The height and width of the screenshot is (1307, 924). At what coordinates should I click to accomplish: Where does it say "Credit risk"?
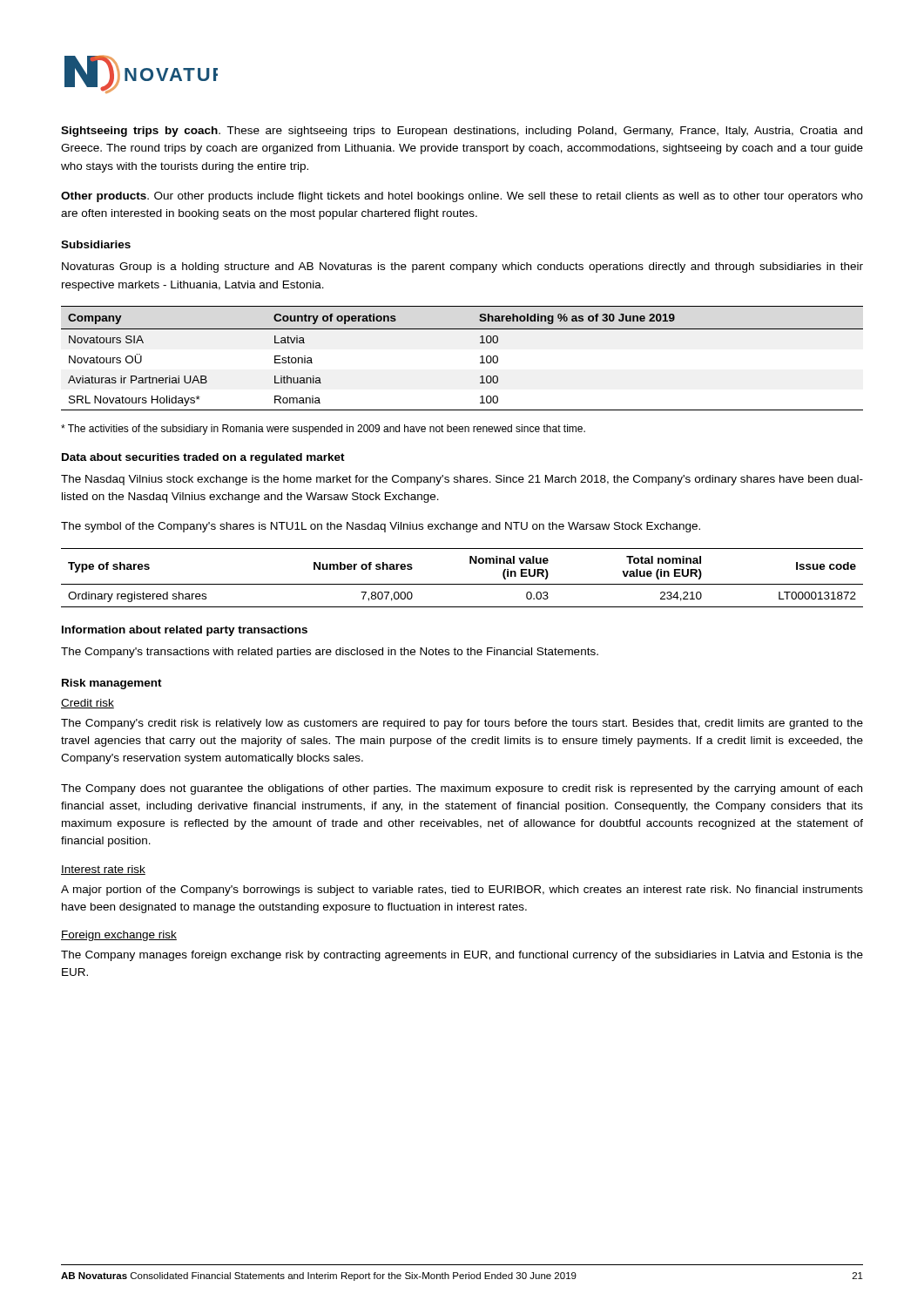(87, 703)
